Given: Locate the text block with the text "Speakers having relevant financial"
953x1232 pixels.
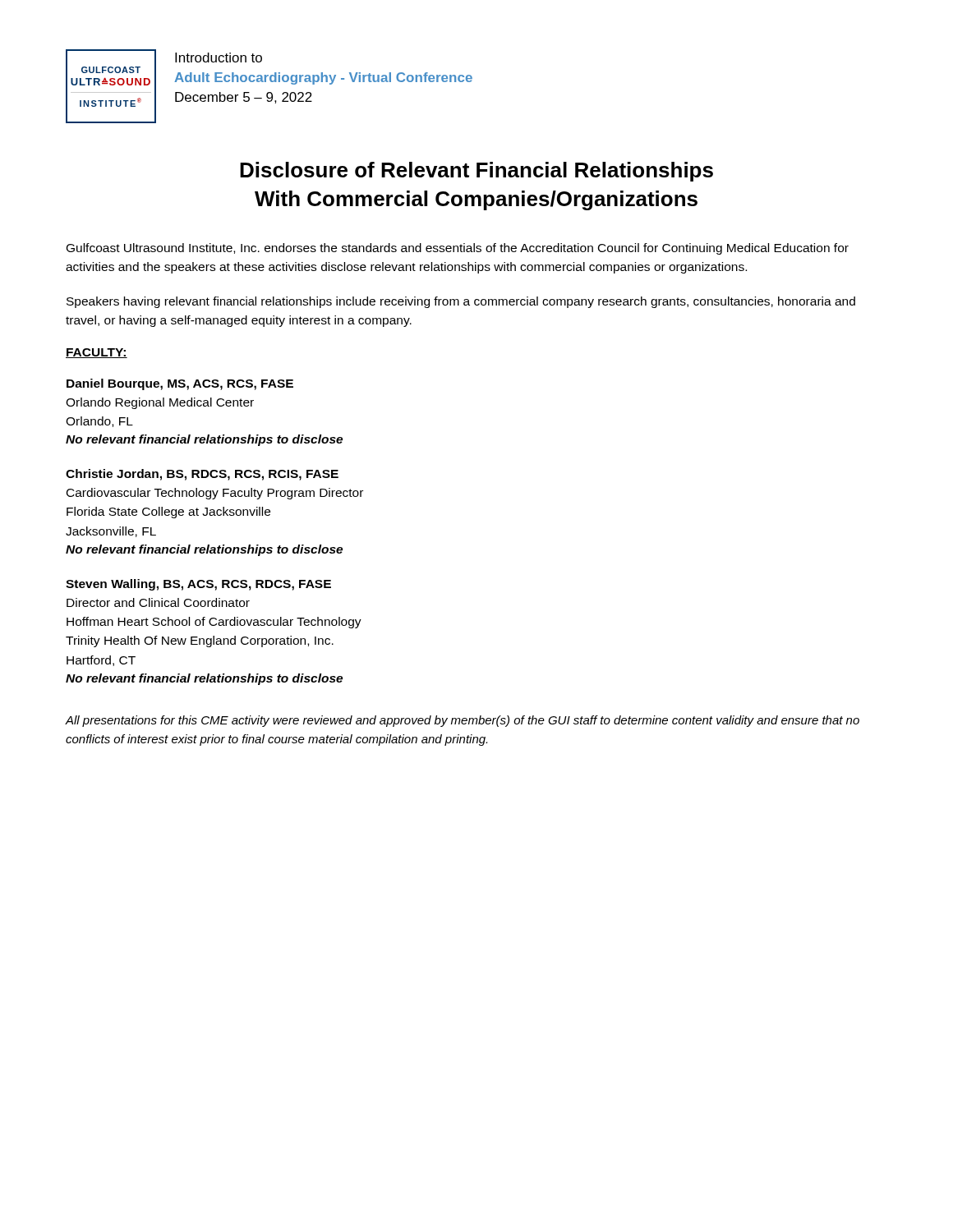Looking at the screenshot, I should (461, 311).
